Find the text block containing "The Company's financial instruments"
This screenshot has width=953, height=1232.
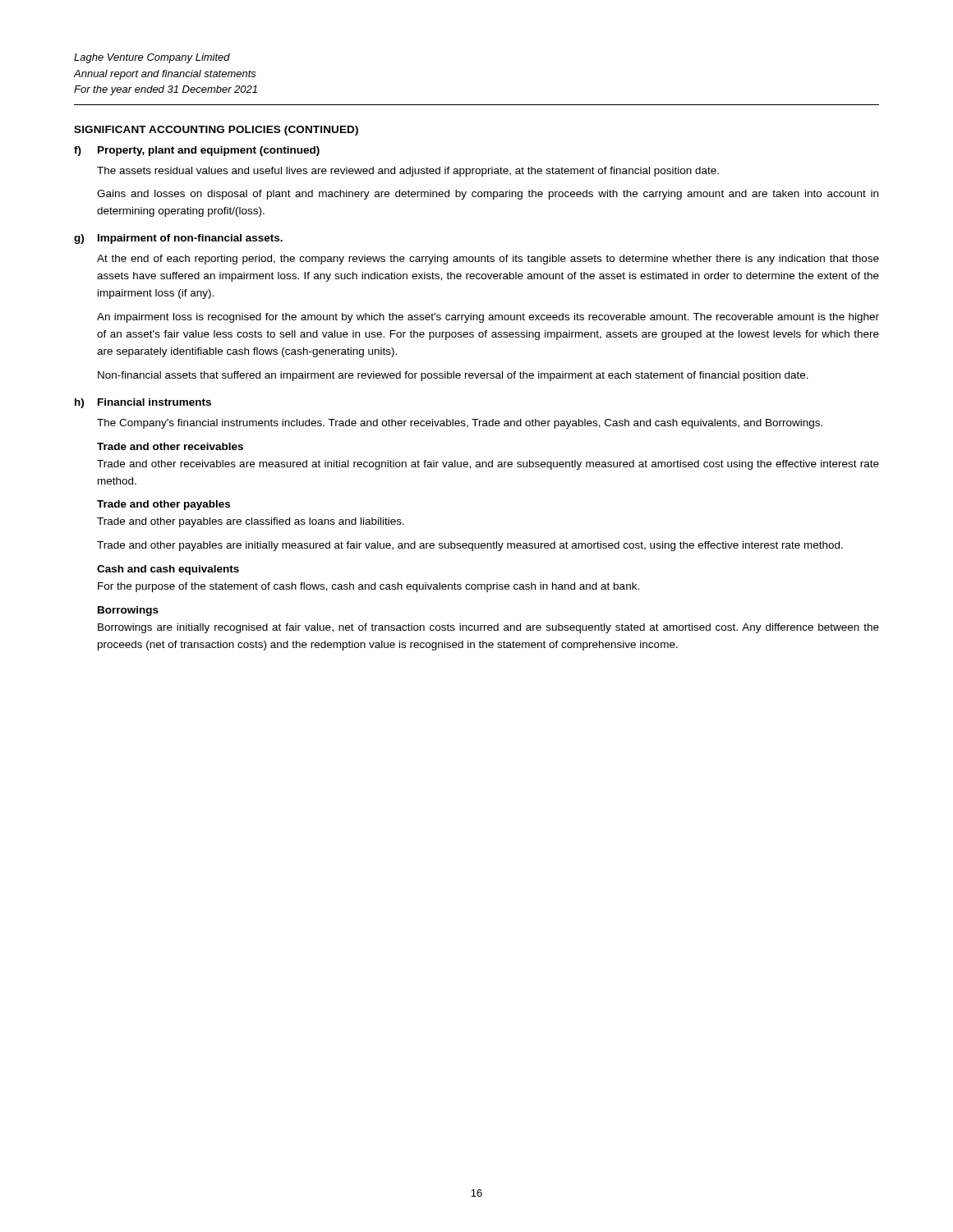[x=460, y=422]
